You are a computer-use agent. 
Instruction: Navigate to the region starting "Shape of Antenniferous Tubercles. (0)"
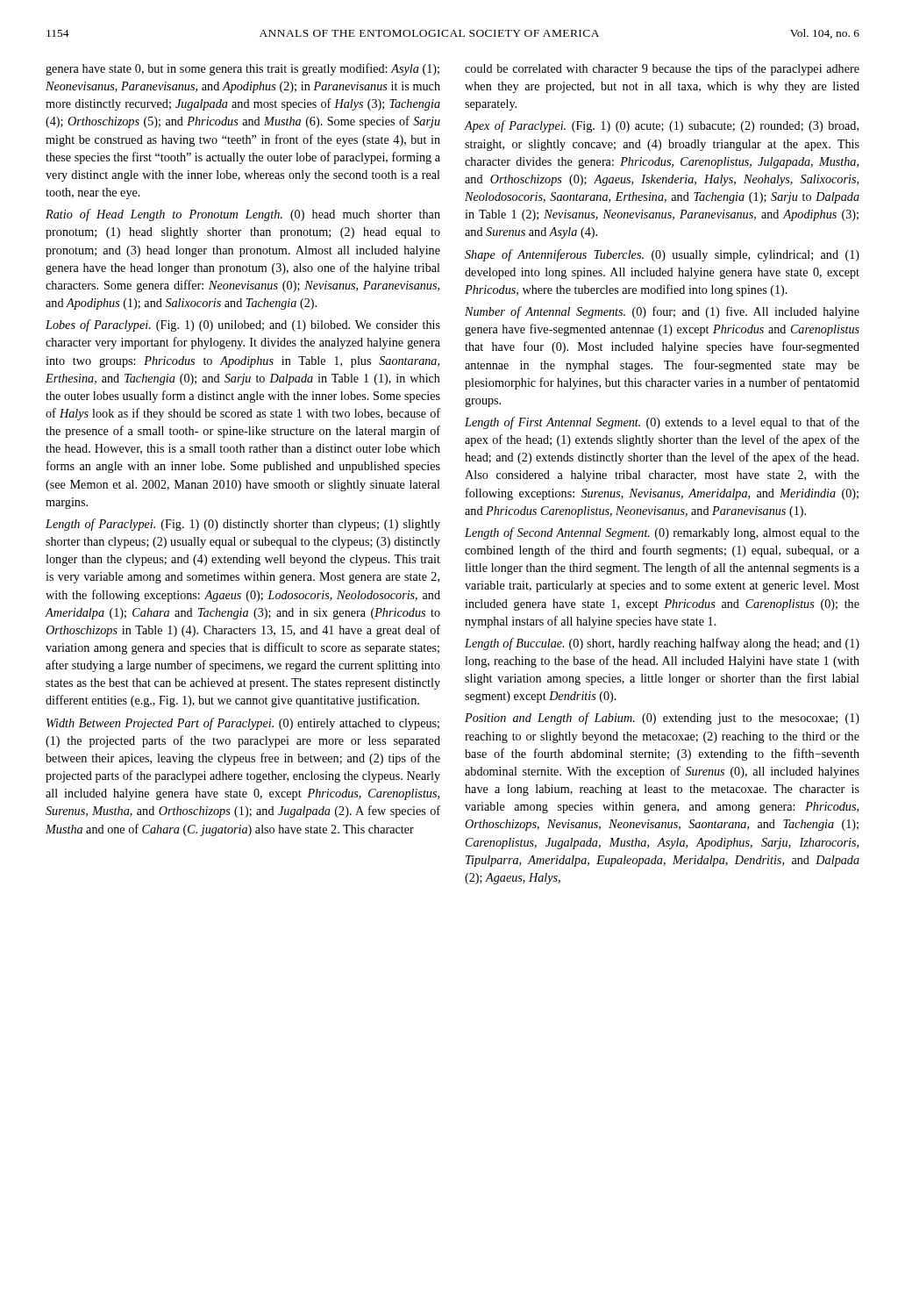coord(662,272)
